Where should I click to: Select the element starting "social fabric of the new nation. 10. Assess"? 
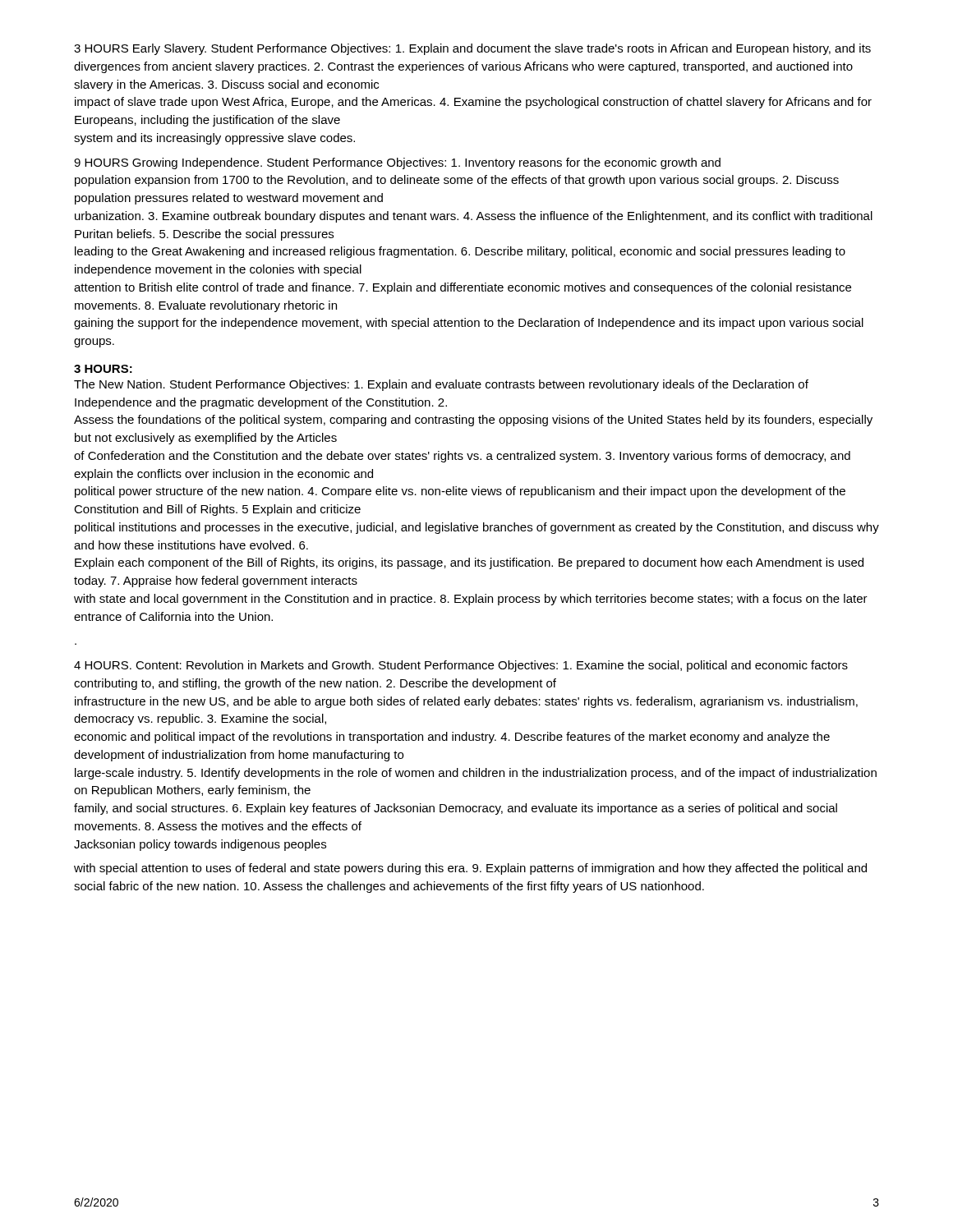389,886
